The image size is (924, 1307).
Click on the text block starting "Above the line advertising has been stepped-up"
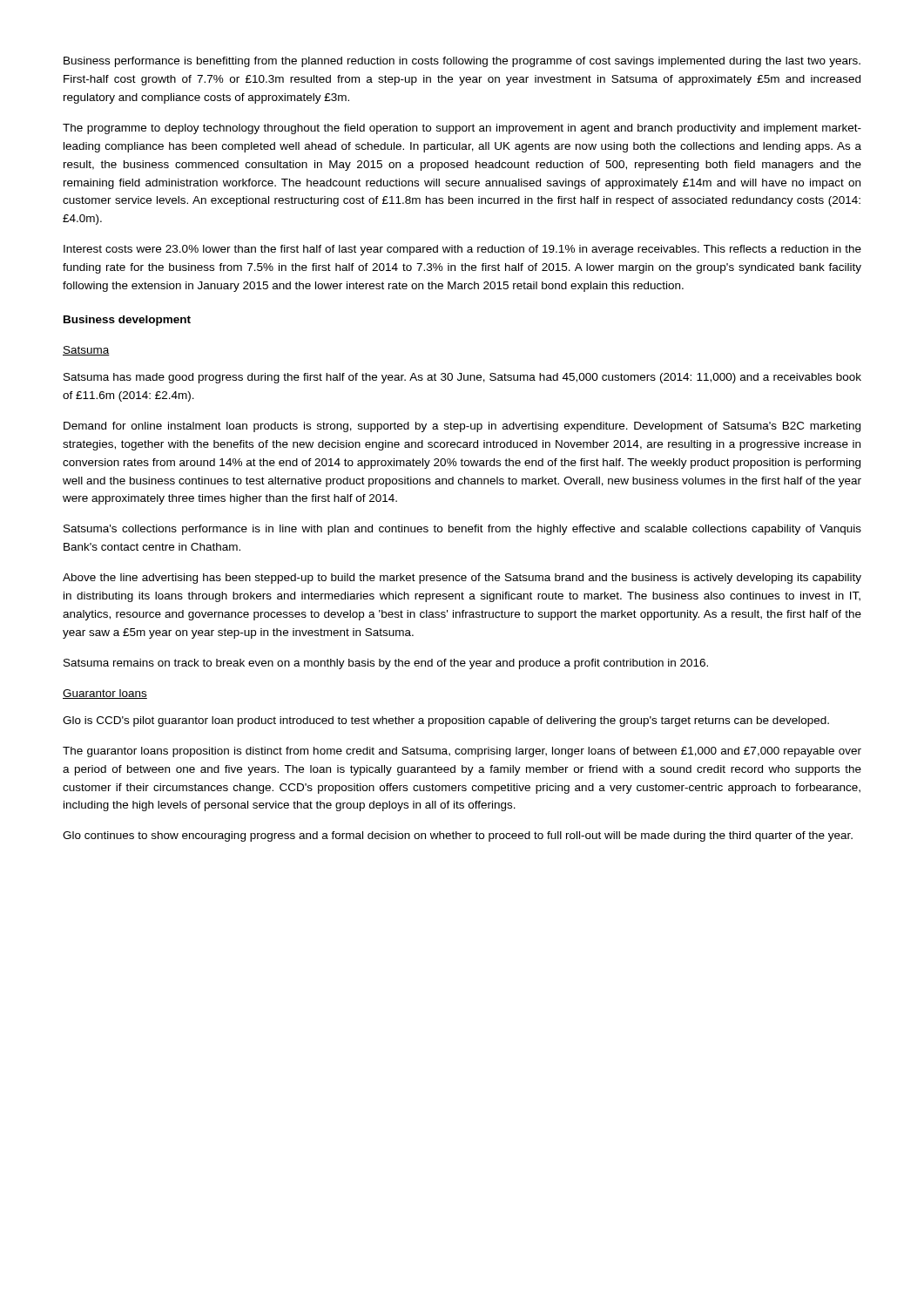coord(462,605)
